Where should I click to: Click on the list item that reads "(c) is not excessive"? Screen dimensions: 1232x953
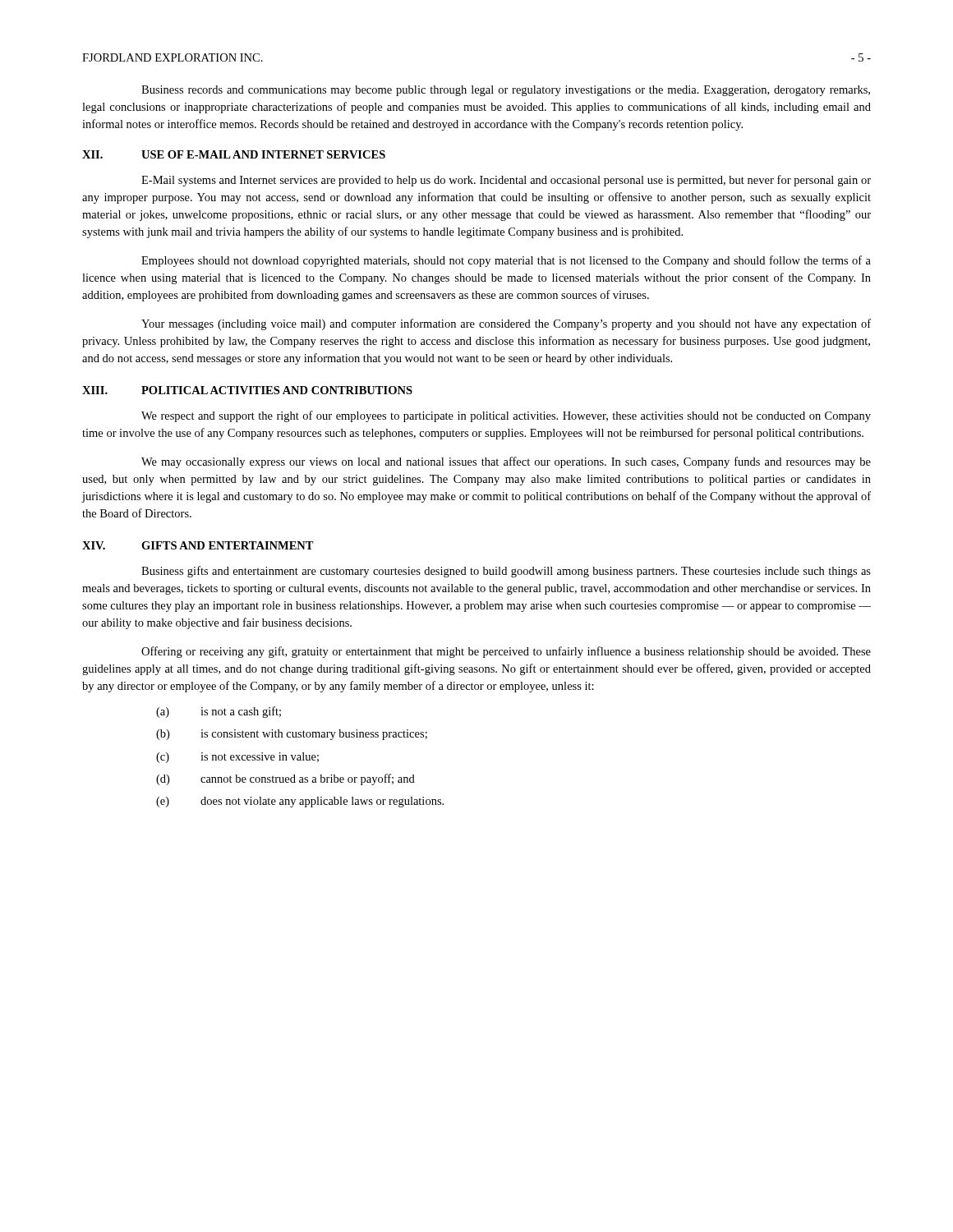click(x=237, y=758)
